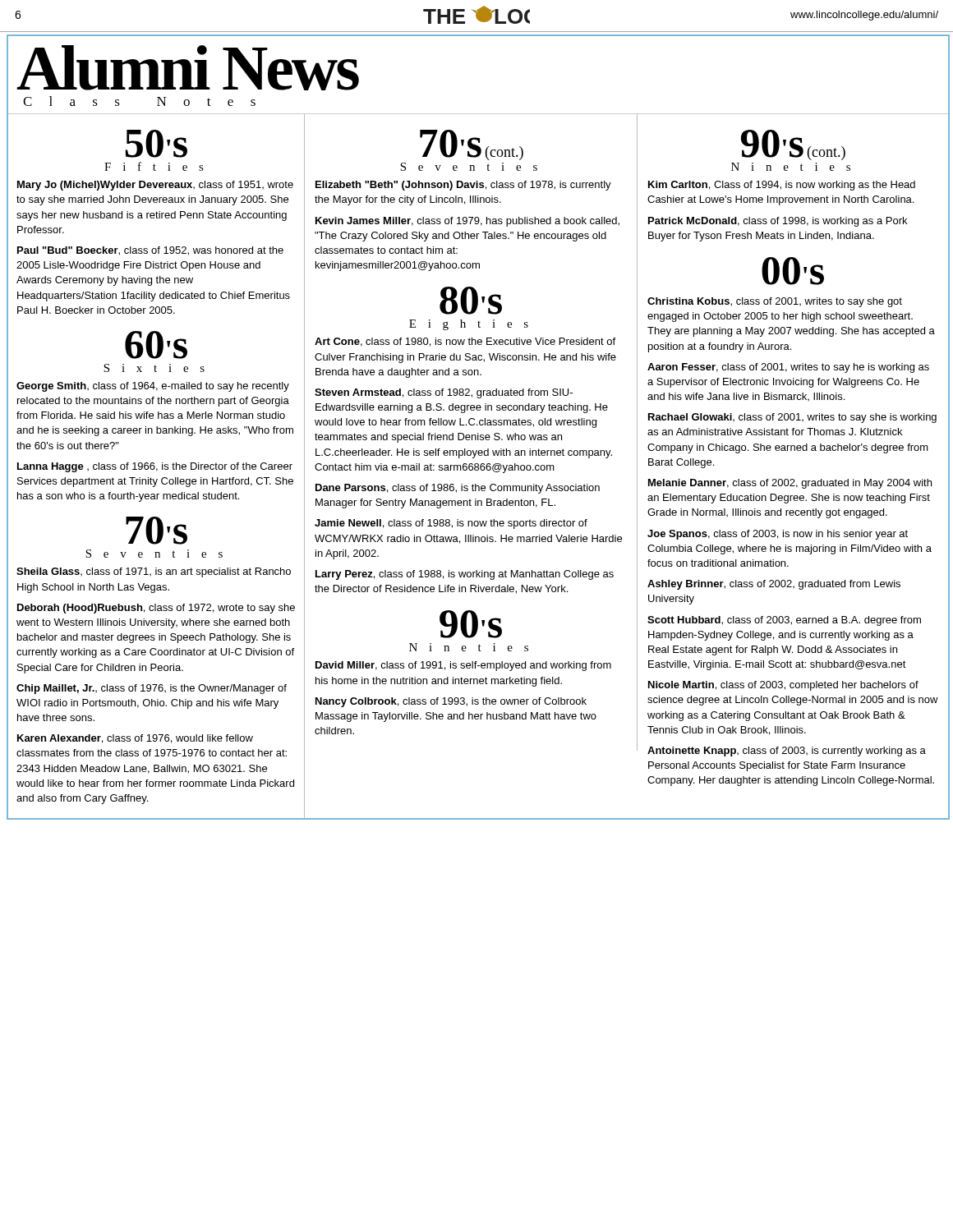
Task: Locate the block of text that opens with "Antoinette Knapp, class of 2003, is currently working"
Action: tap(791, 765)
